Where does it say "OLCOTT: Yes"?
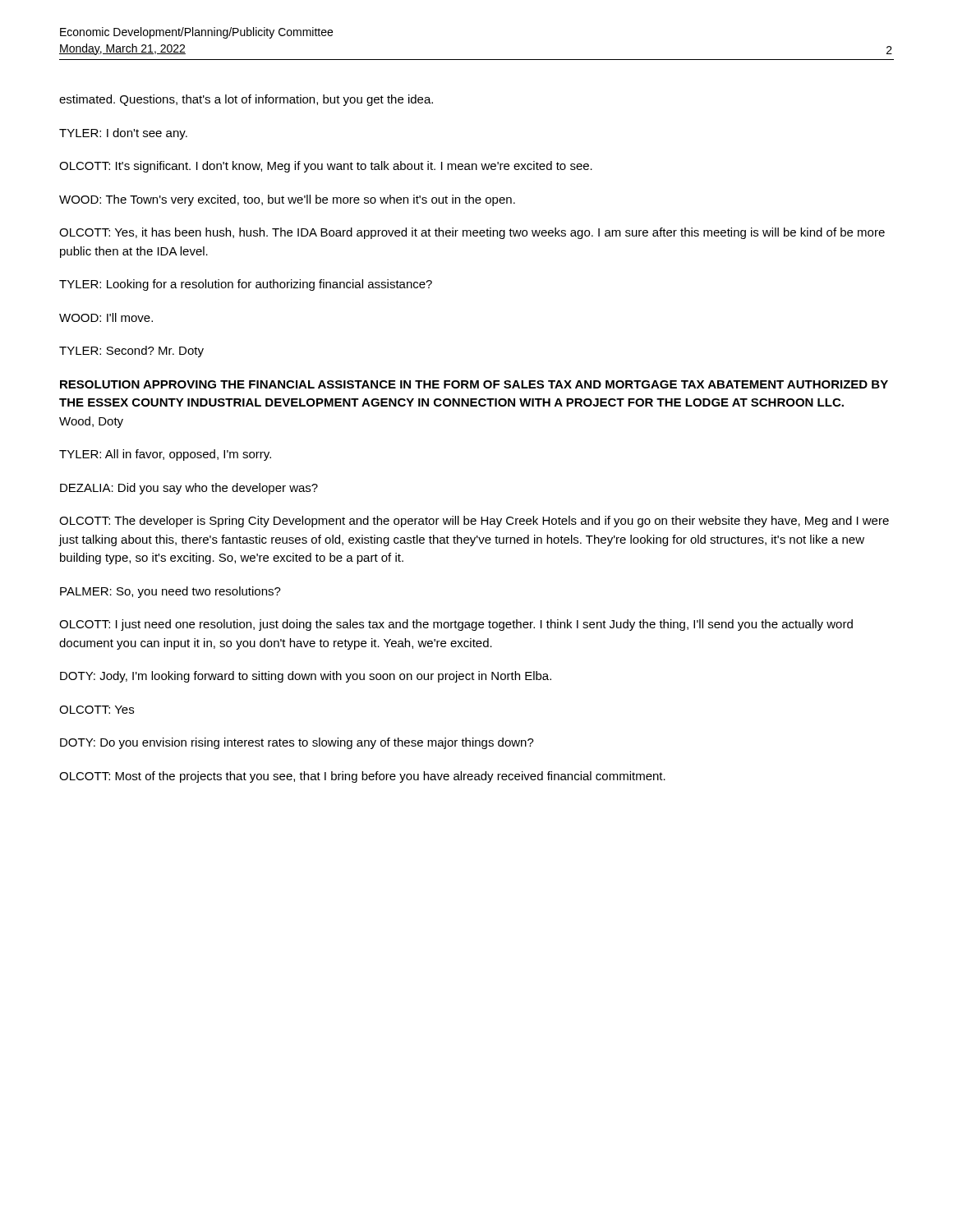Image resolution: width=953 pixels, height=1232 pixels. (x=97, y=709)
